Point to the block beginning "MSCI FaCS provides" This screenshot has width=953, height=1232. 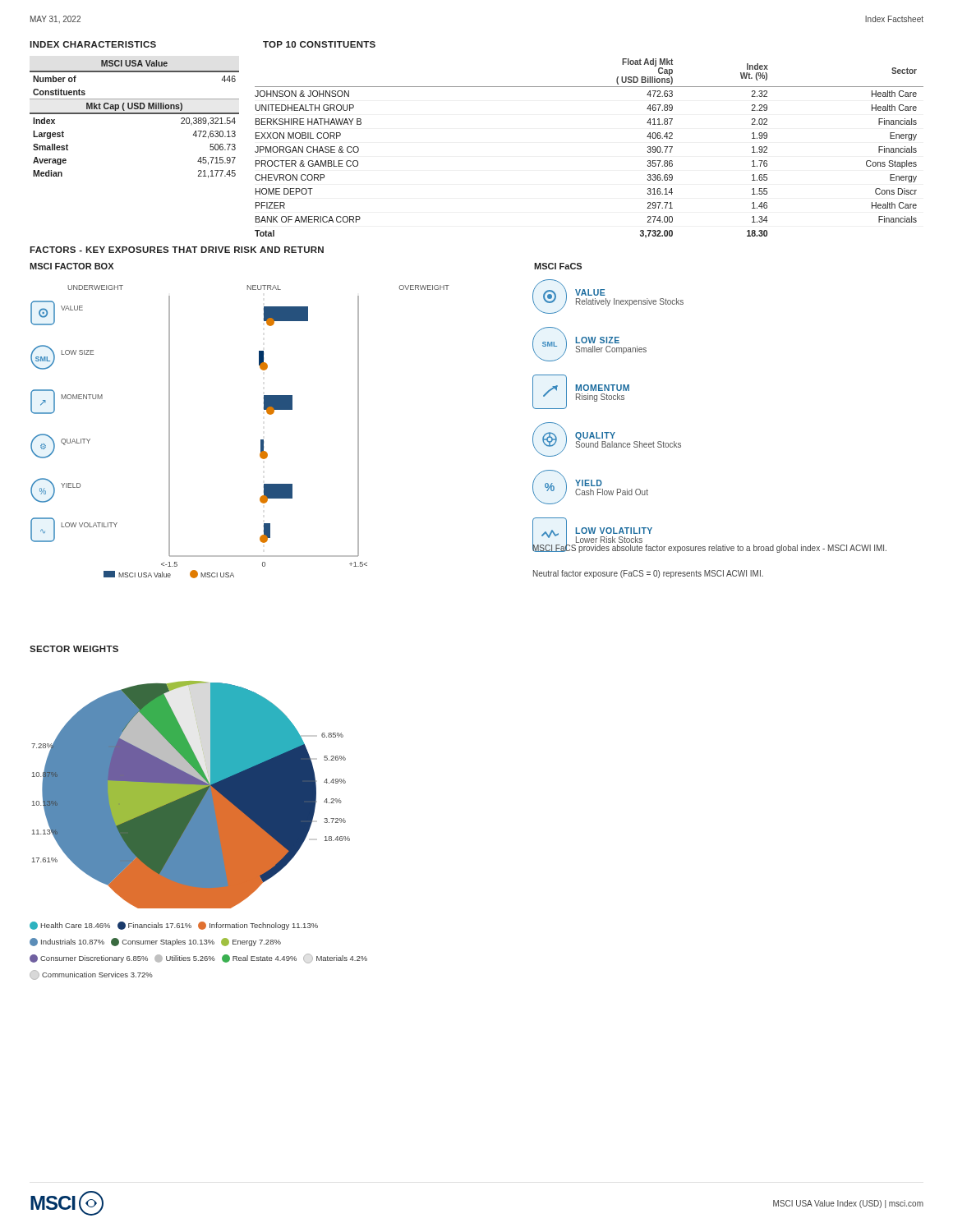coord(710,561)
